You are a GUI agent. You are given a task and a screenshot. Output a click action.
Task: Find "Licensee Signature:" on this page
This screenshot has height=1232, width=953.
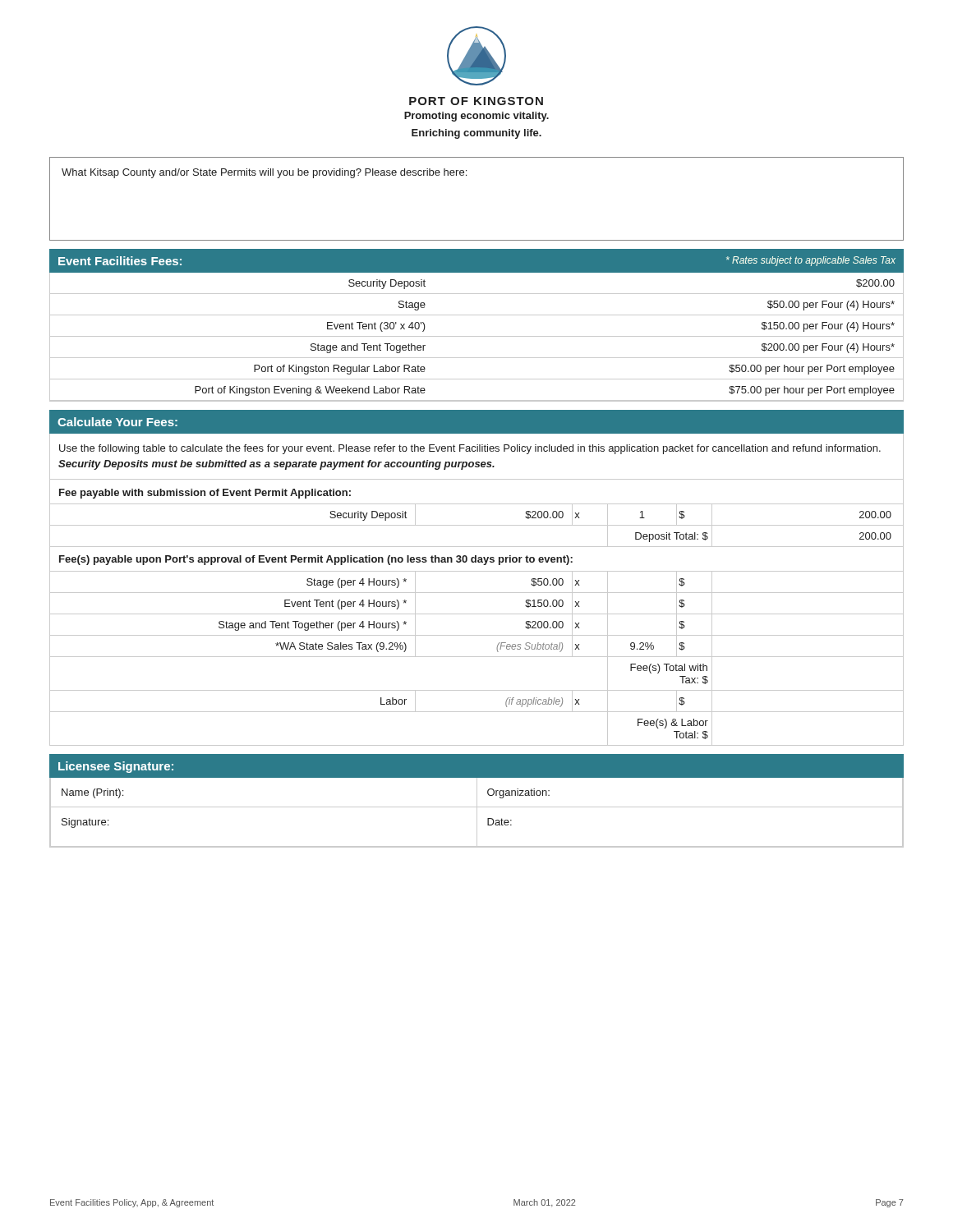(116, 766)
